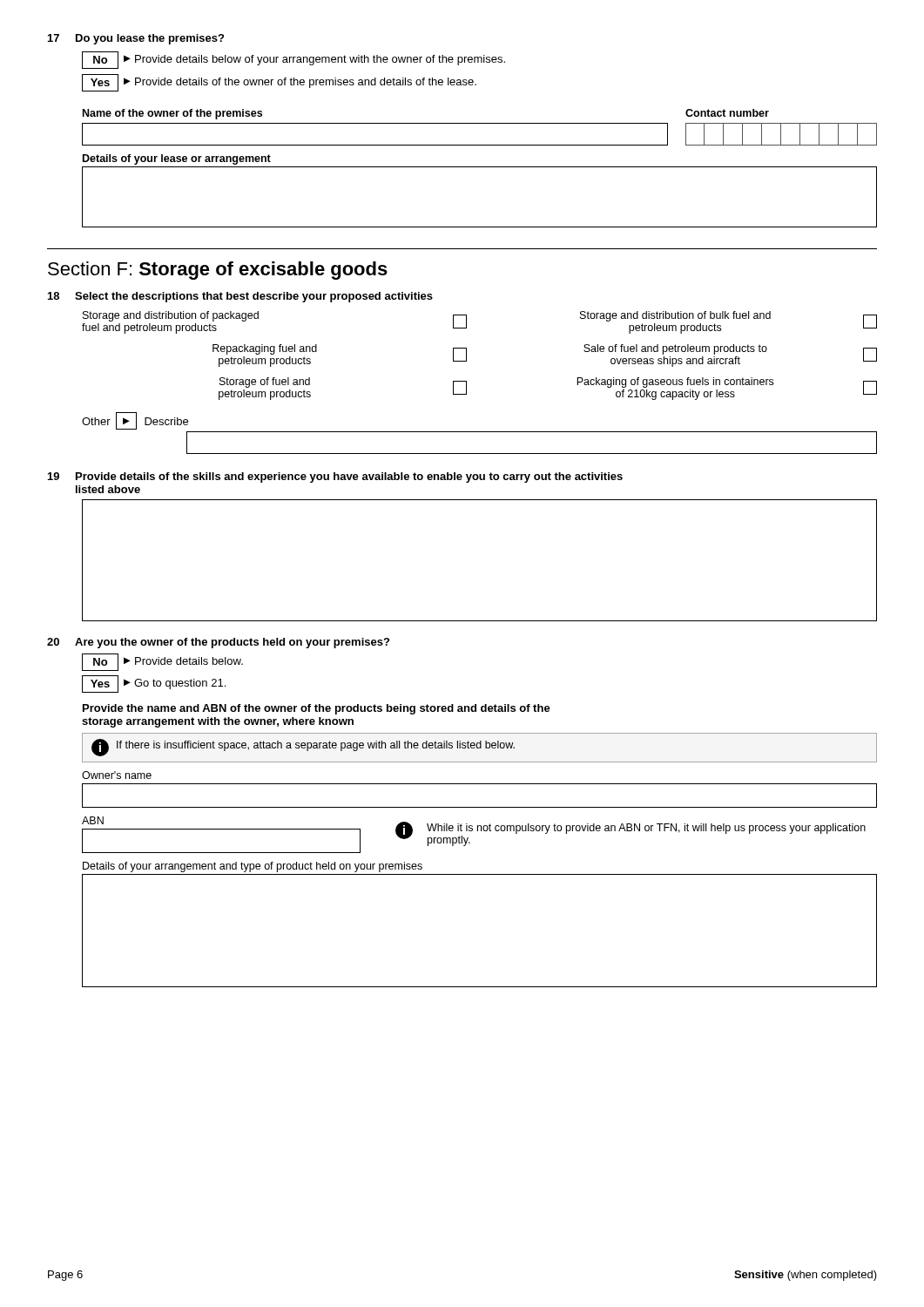
Task: Select the text block starting "Yes ► Provide details of"
Action: pos(279,83)
